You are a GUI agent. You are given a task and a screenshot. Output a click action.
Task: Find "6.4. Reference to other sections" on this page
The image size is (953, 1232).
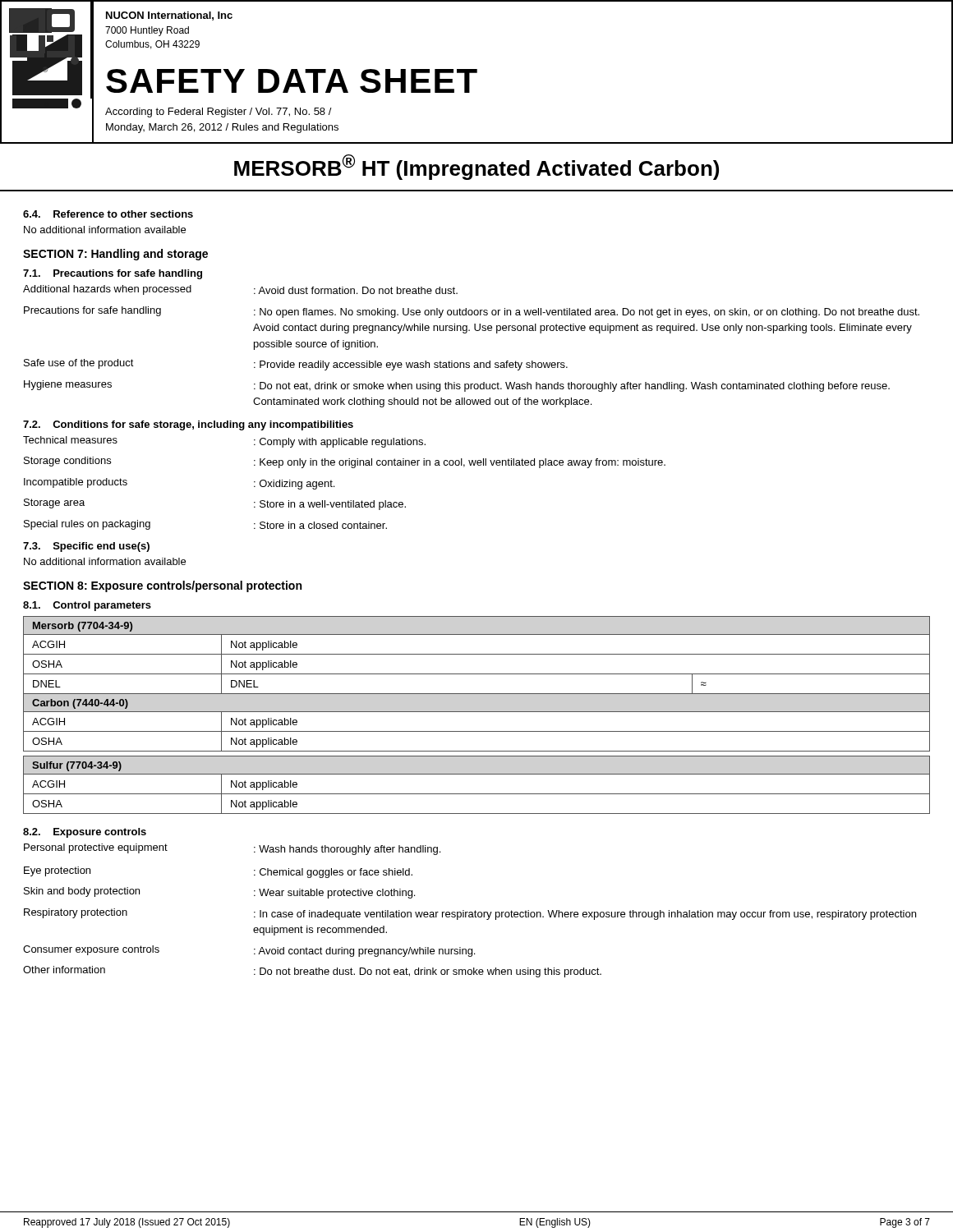click(108, 214)
